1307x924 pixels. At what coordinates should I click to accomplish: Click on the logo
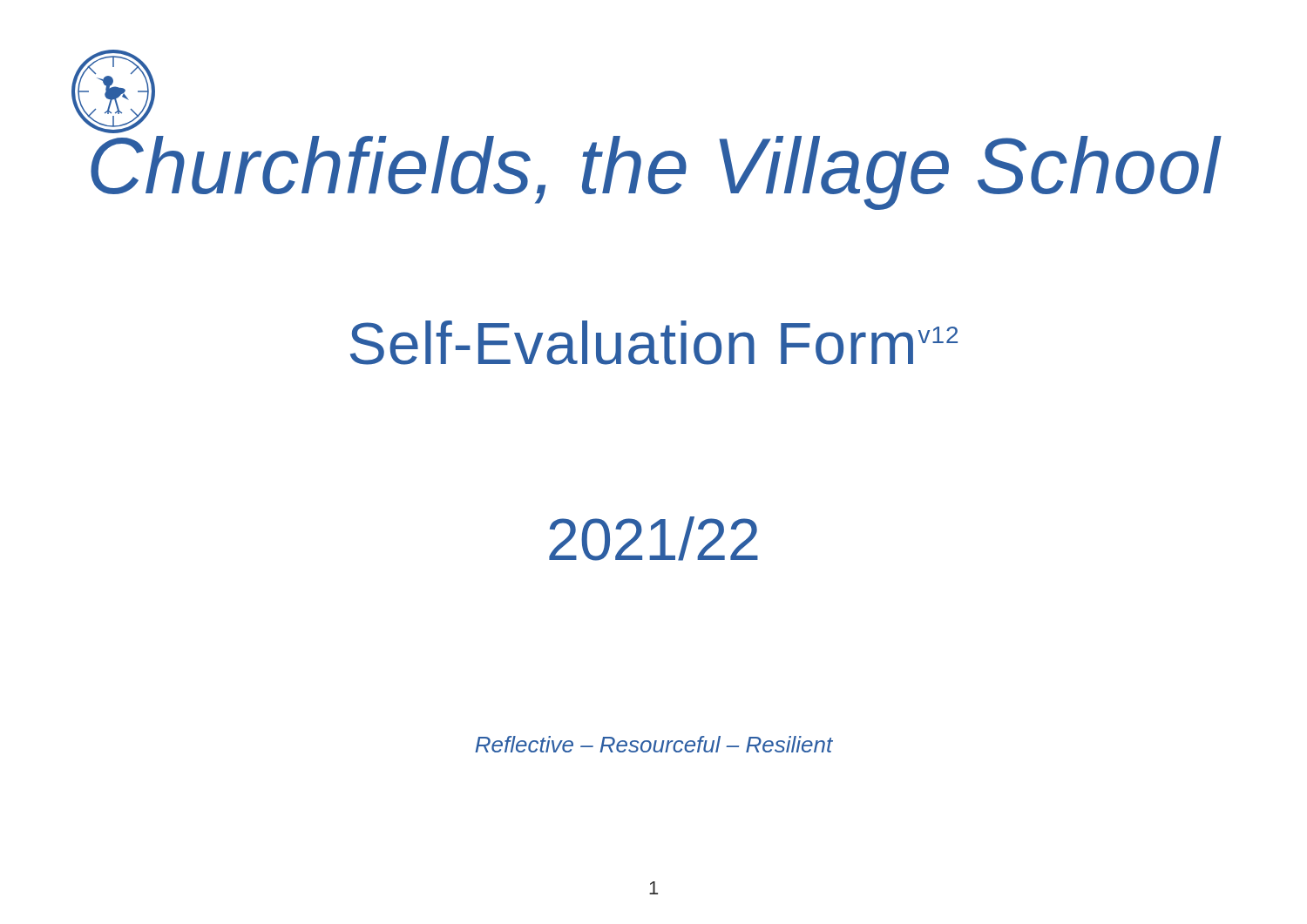click(x=113, y=93)
